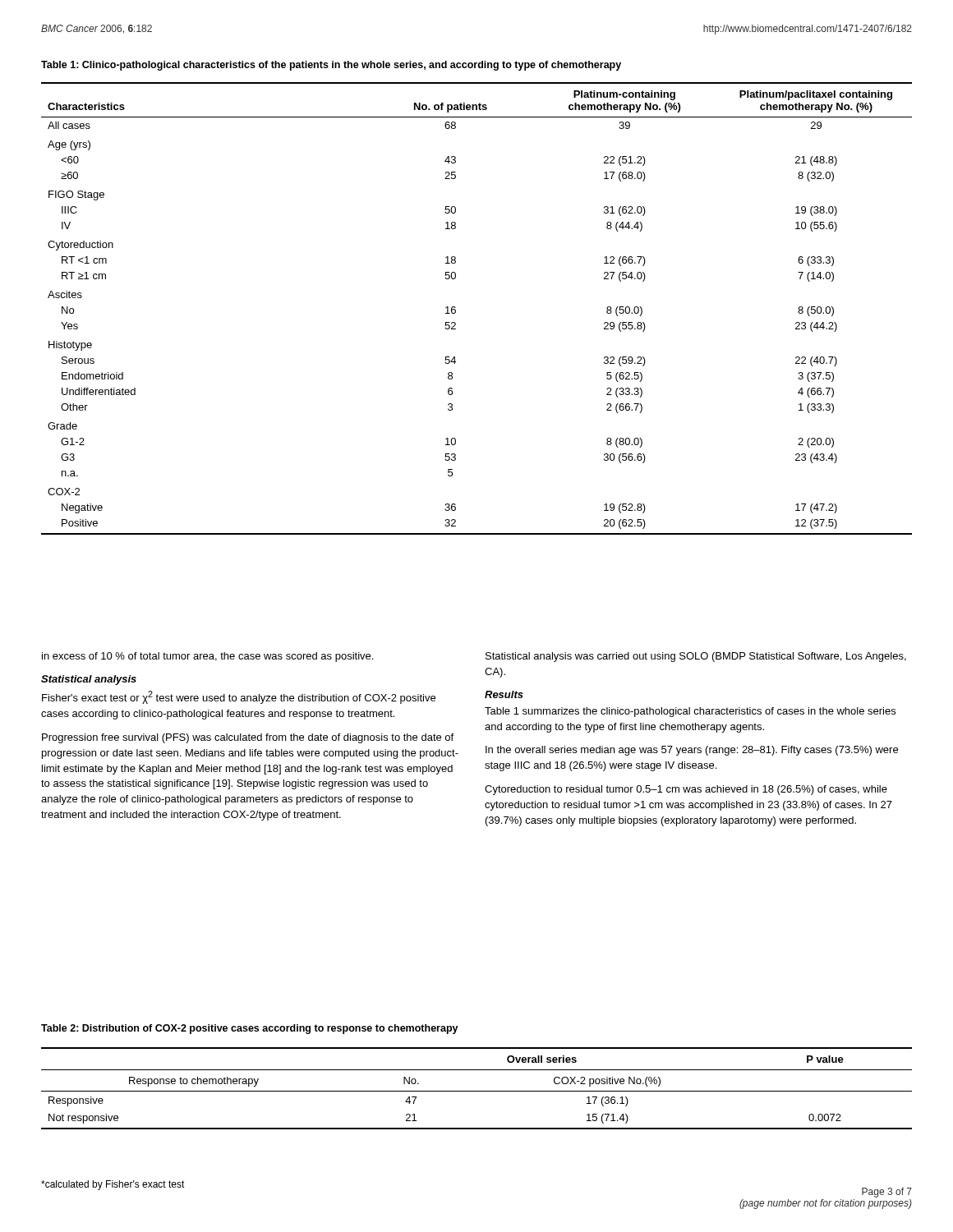Screen dimensions: 1232x953
Task: Point to the caption beginning "Table 1: Clinico-pathological characteristics of"
Action: click(x=331, y=65)
